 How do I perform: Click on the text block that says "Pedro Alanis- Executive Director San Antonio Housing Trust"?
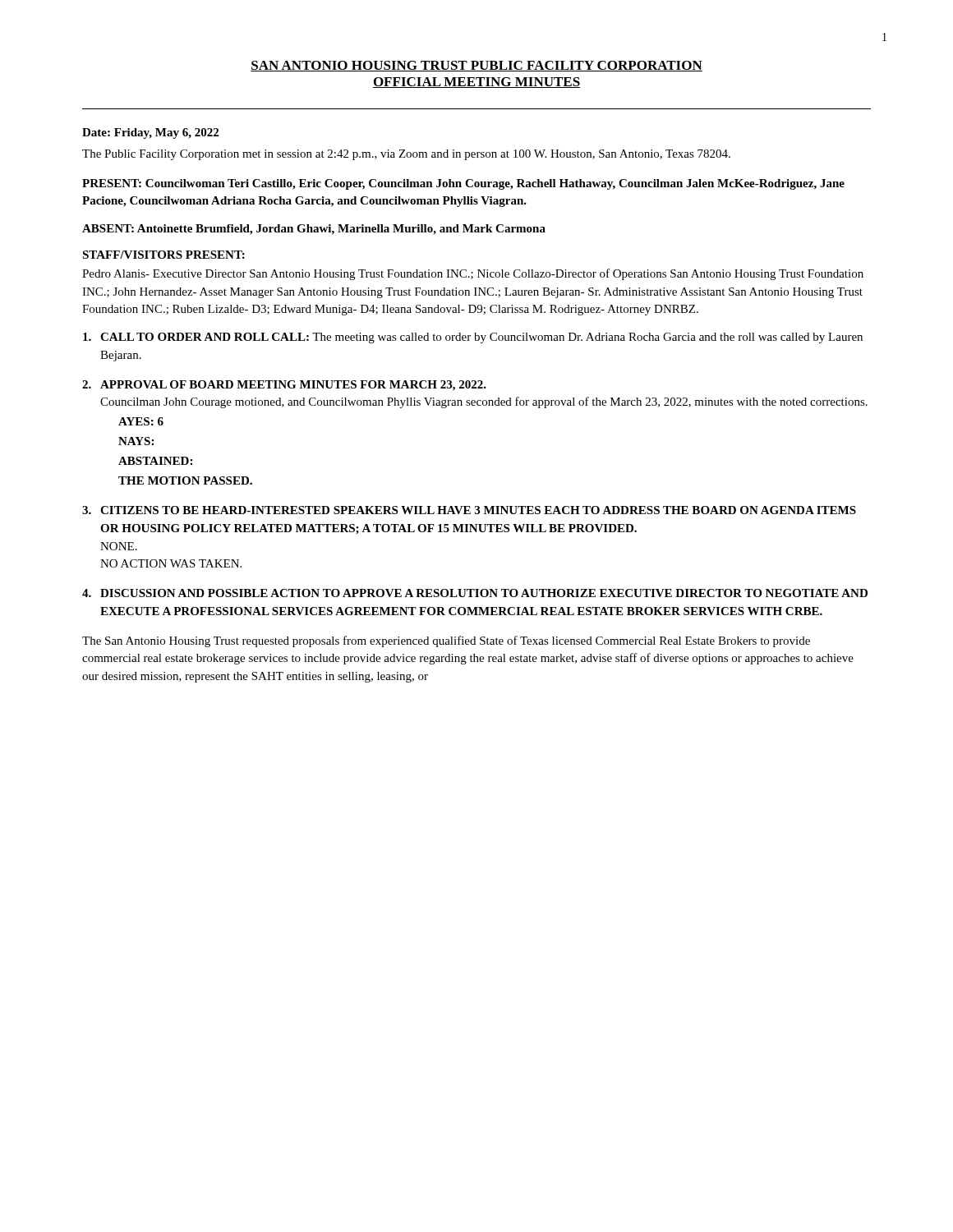(x=473, y=291)
